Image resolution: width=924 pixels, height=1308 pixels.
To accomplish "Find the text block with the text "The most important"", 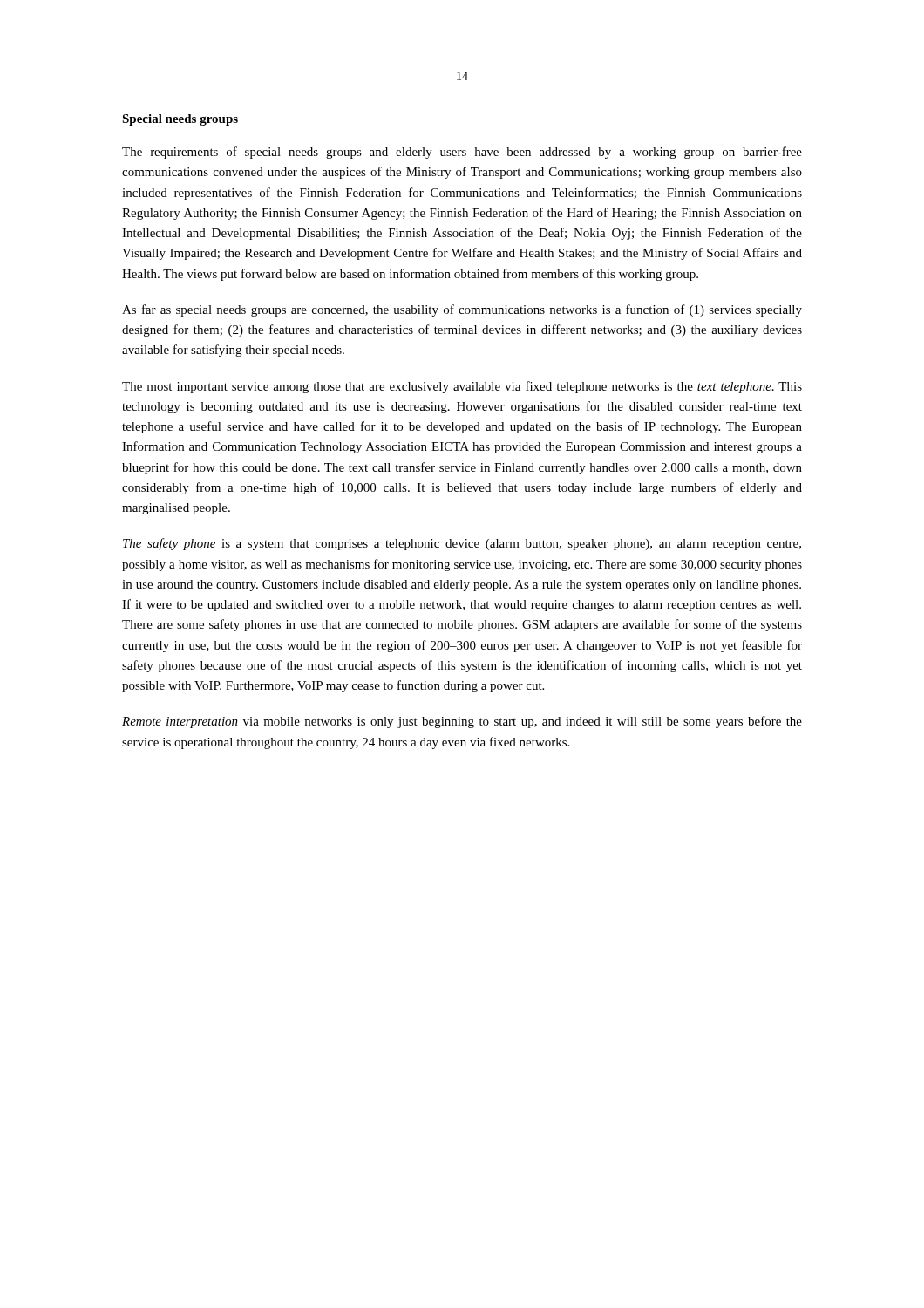I will (462, 447).
